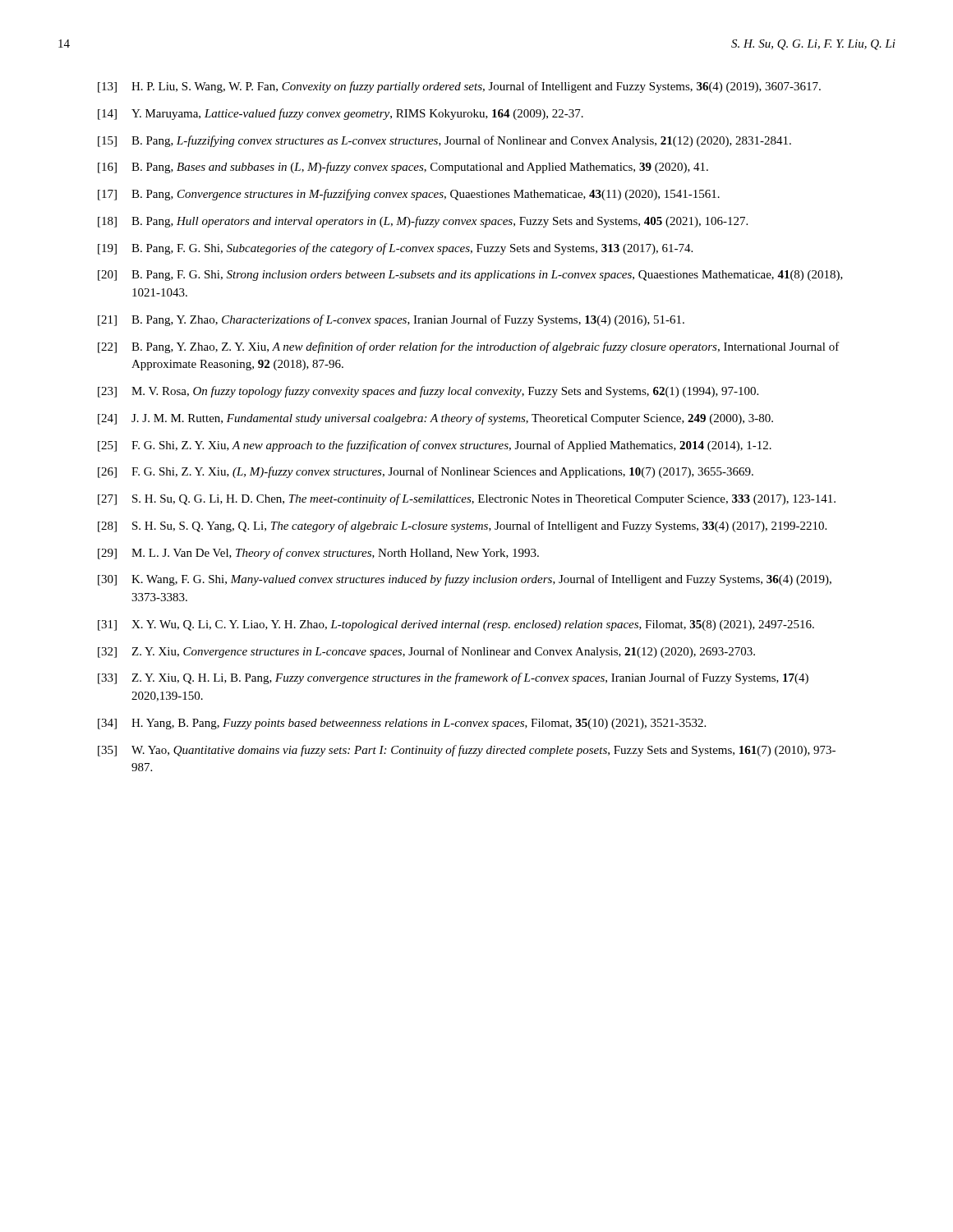This screenshot has width=953, height=1232.
Task: Select the list item that reads "[17] B. Pang,"
Action: 476,195
